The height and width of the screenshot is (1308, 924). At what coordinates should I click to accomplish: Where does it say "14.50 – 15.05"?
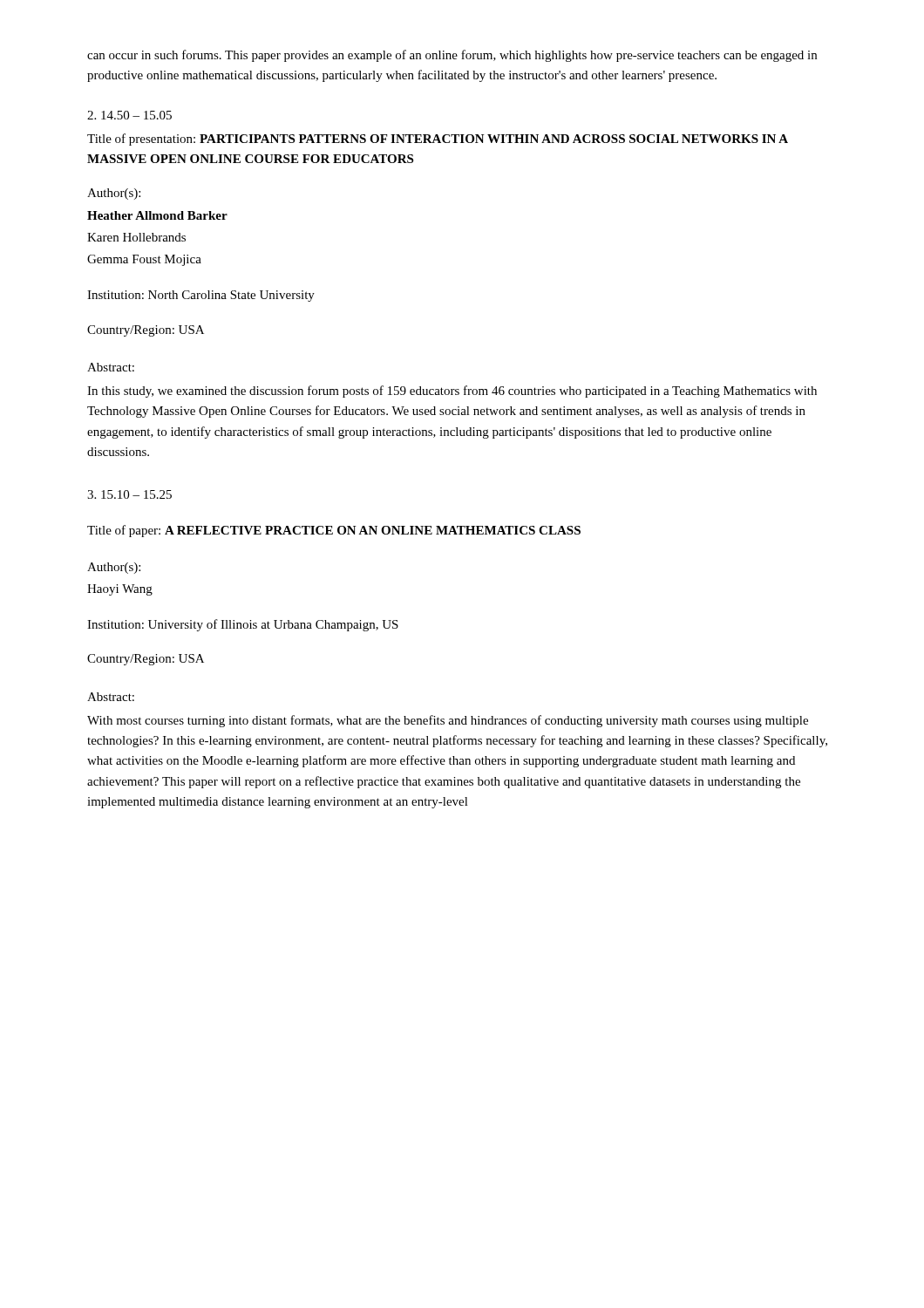click(x=130, y=115)
